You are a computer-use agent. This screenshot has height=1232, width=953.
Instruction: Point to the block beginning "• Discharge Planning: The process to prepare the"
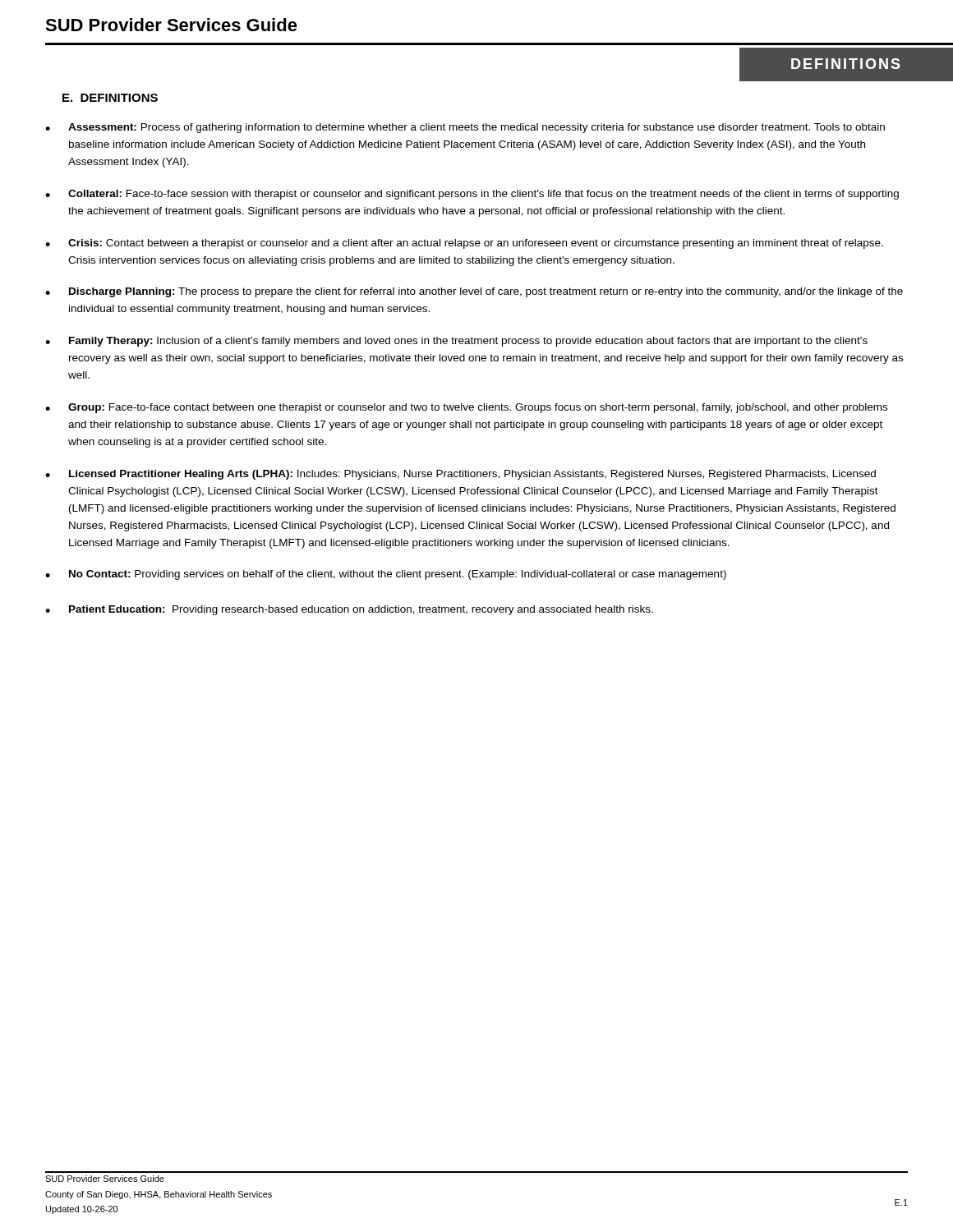click(476, 301)
